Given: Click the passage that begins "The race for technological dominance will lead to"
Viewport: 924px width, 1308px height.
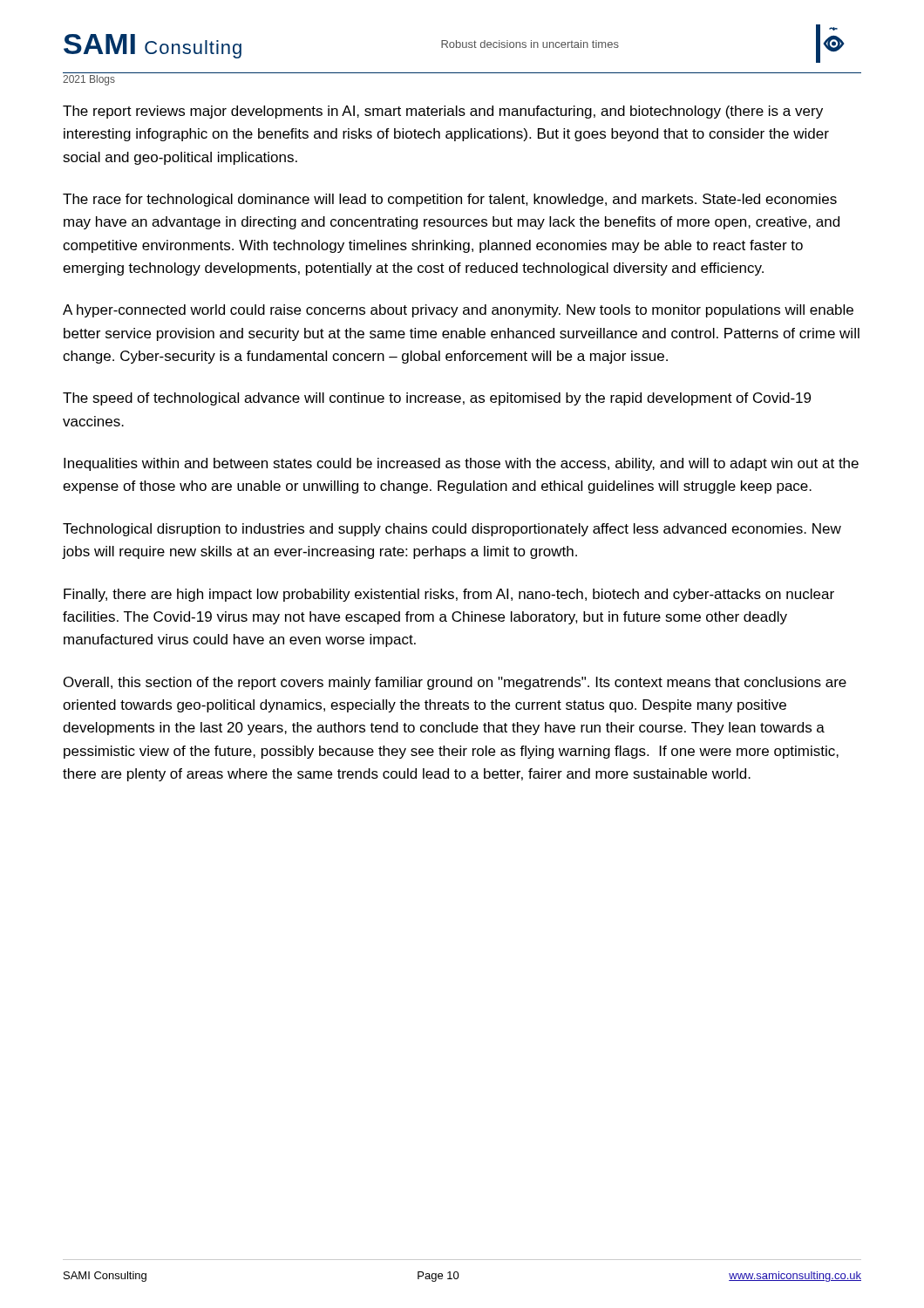Looking at the screenshot, I should pos(452,234).
